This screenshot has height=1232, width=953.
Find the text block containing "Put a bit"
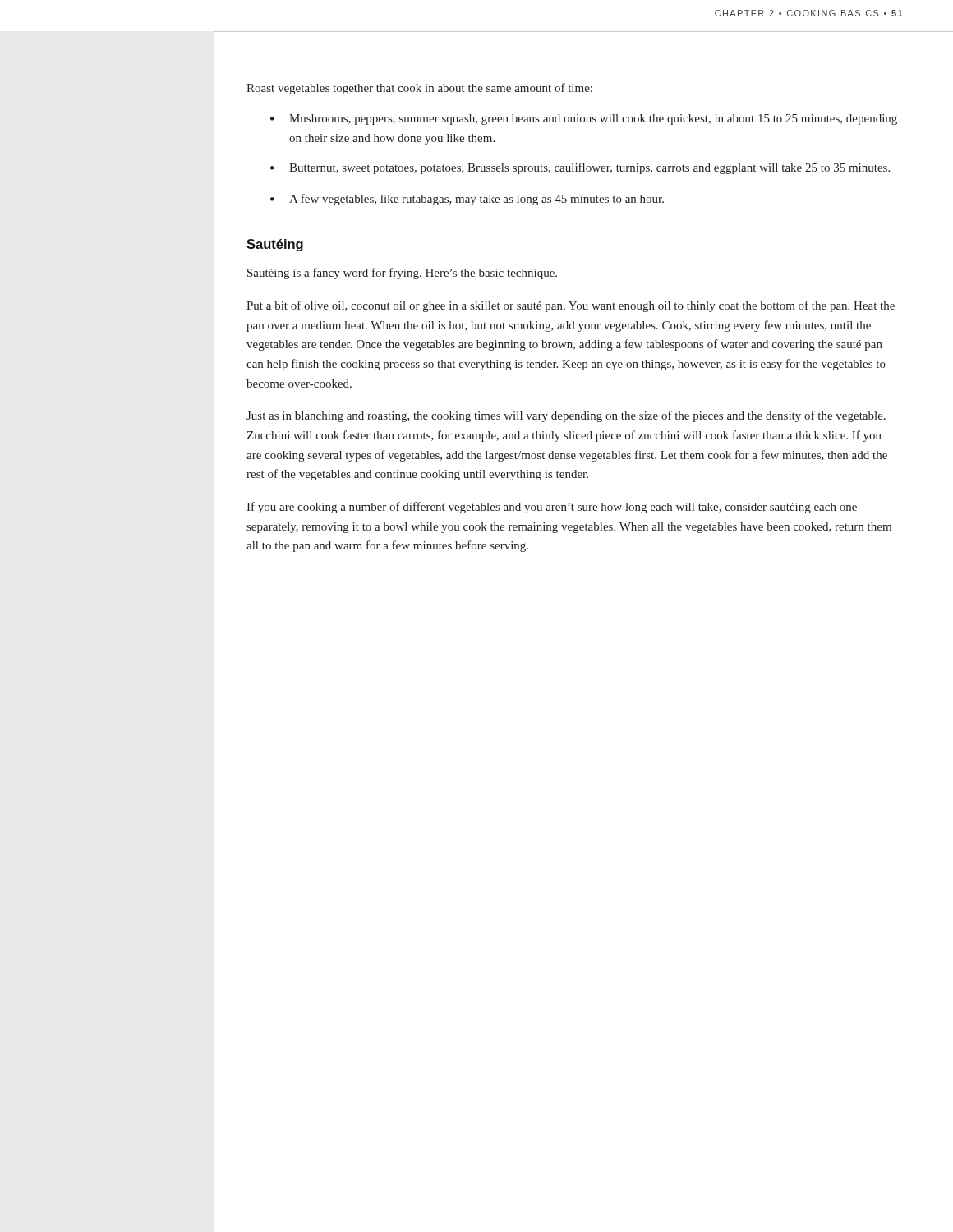pos(571,344)
